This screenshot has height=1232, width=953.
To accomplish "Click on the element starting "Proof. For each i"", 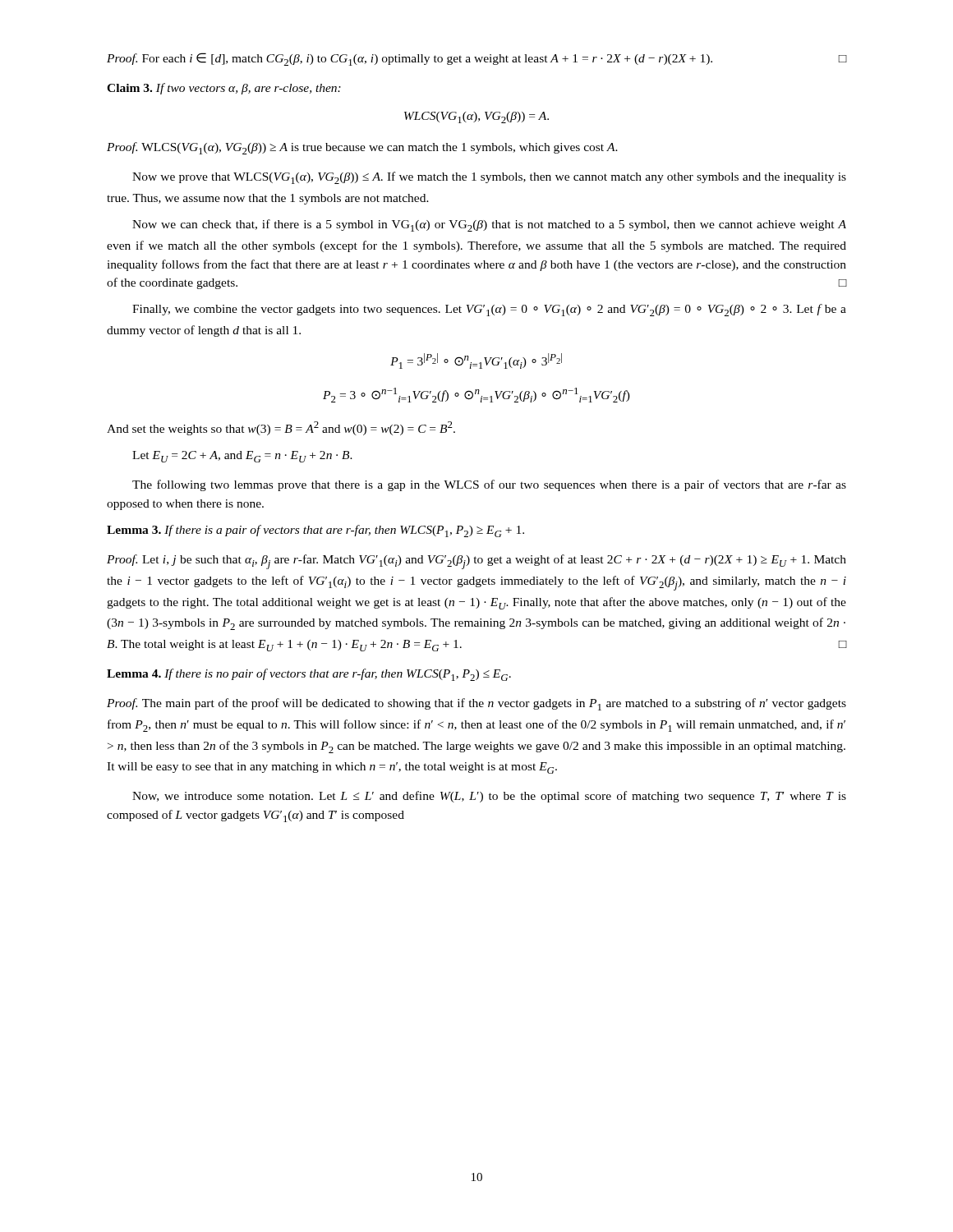I will pyautogui.click(x=476, y=60).
